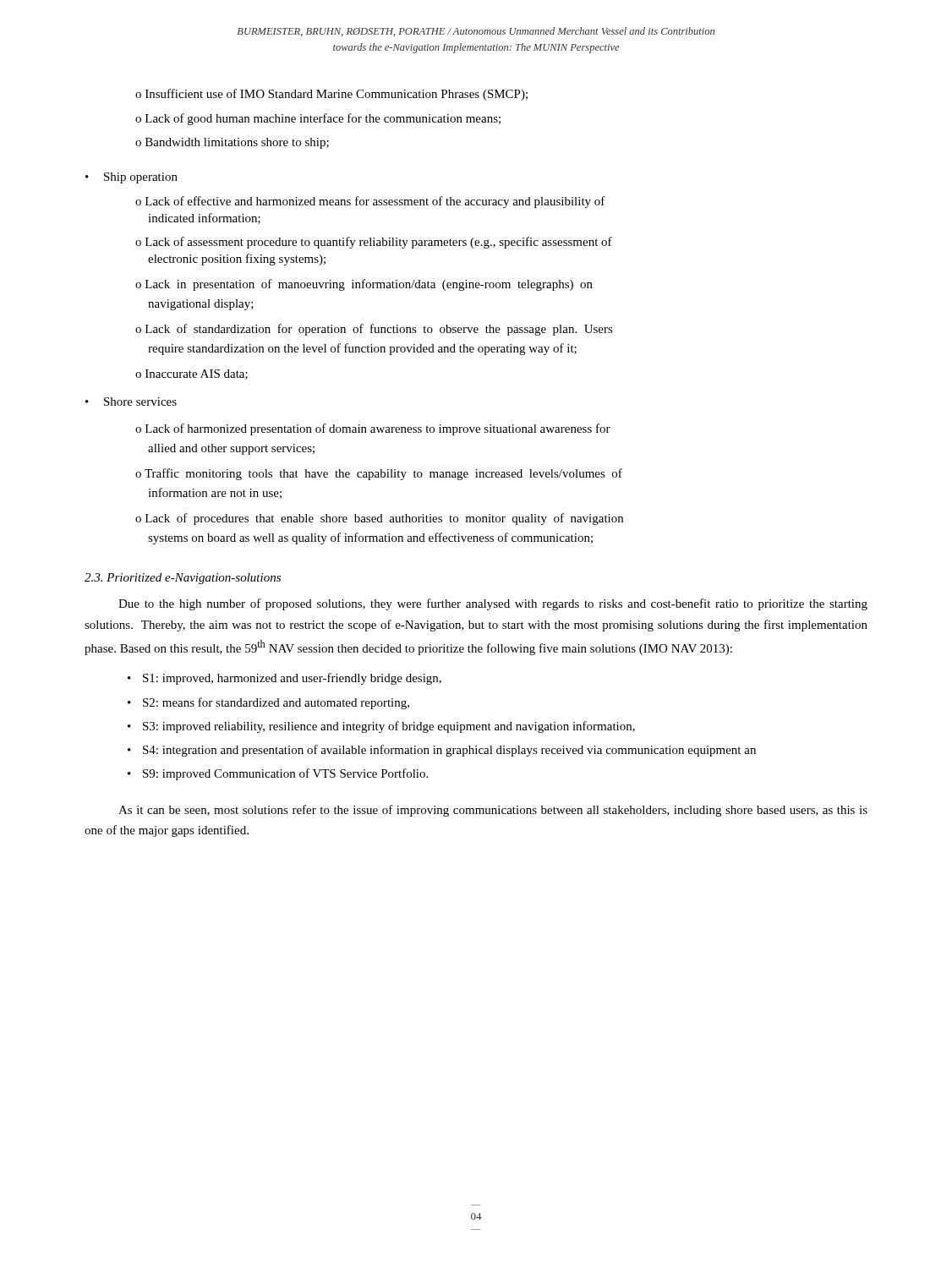Click the passage that begins "• S2: means for"
This screenshot has height=1268, width=952.
268,703
